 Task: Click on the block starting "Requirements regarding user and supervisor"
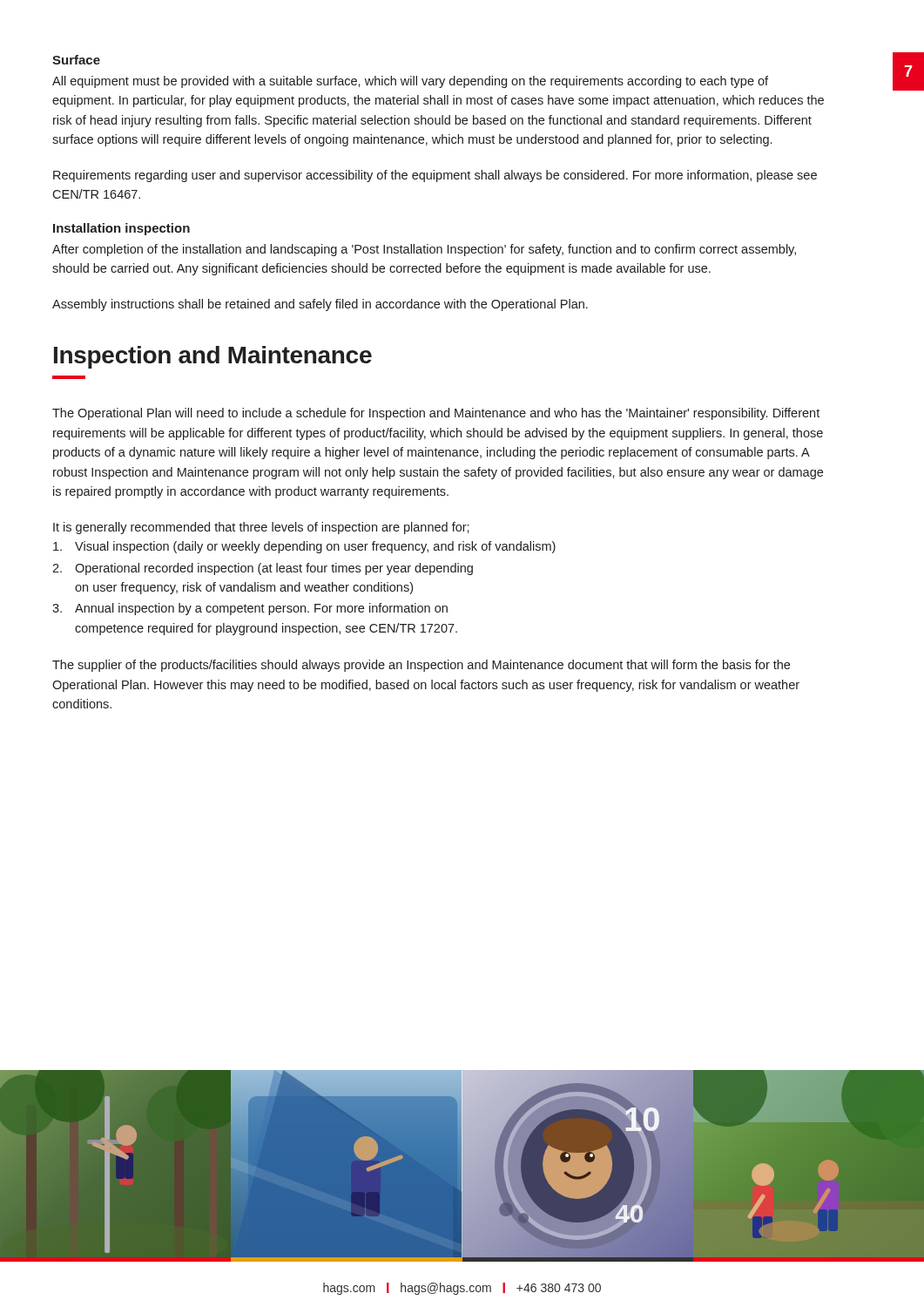pos(435,185)
